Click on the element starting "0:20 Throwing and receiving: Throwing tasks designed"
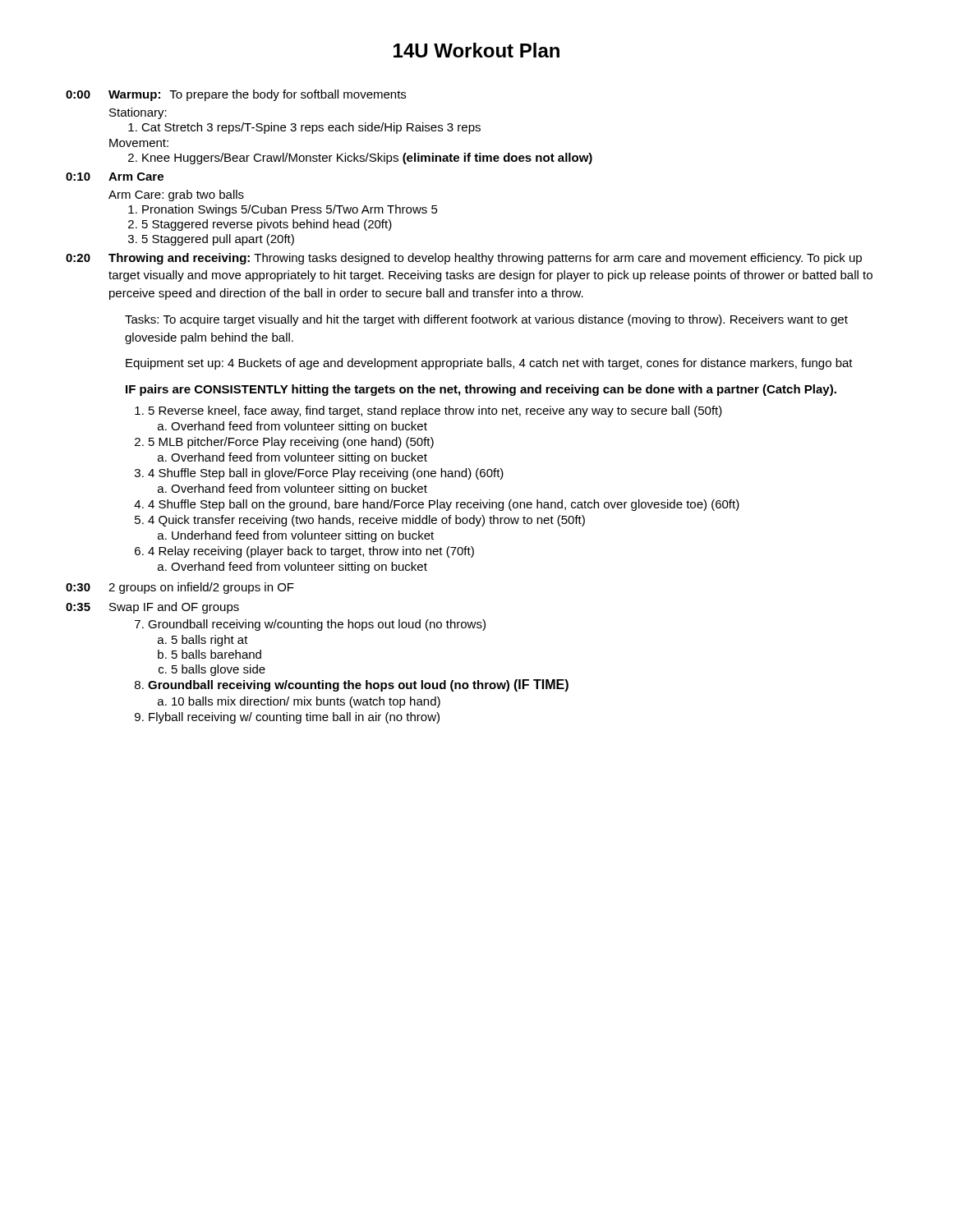 tap(476, 275)
